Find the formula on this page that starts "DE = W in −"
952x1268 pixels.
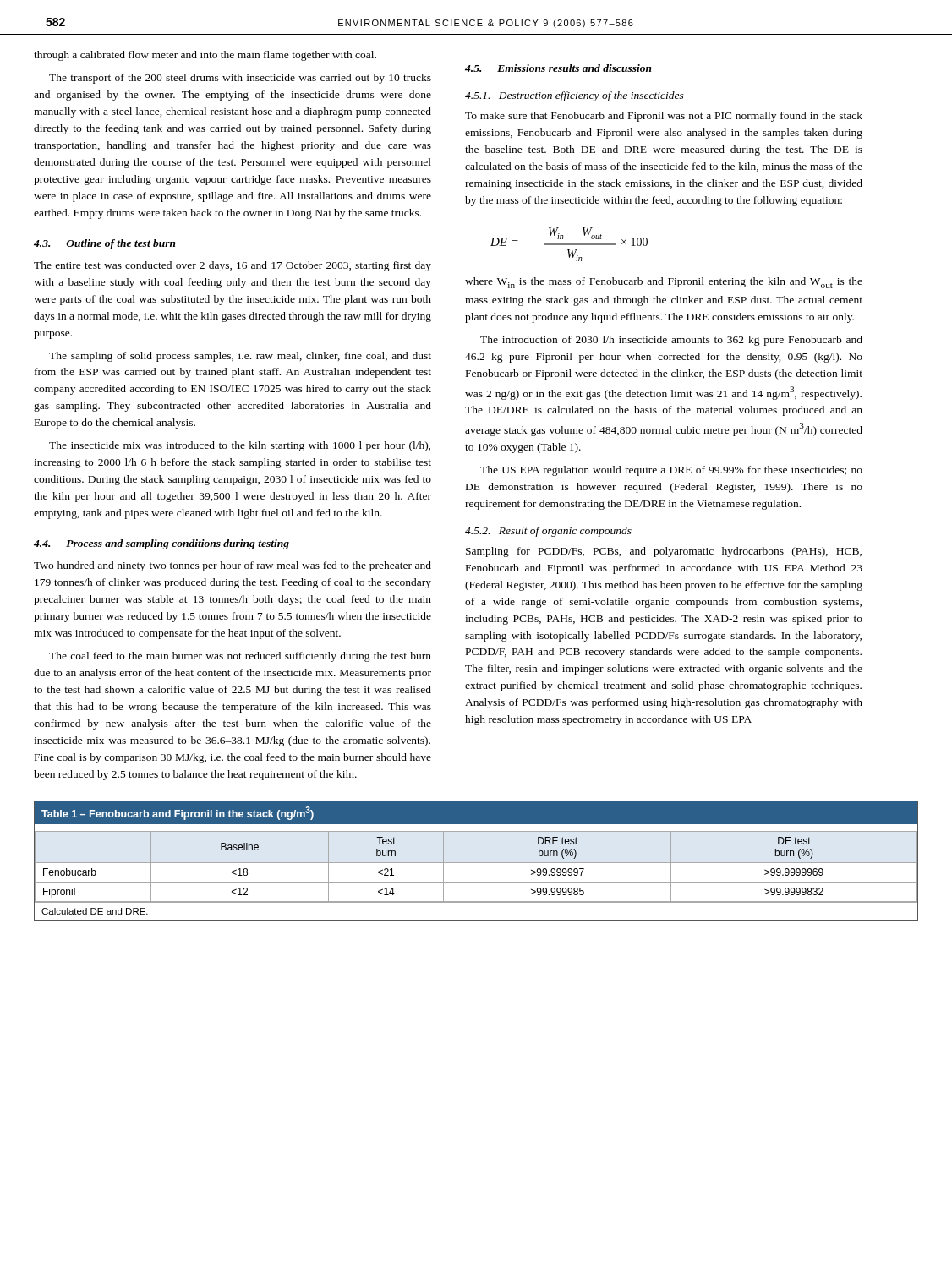(583, 241)
